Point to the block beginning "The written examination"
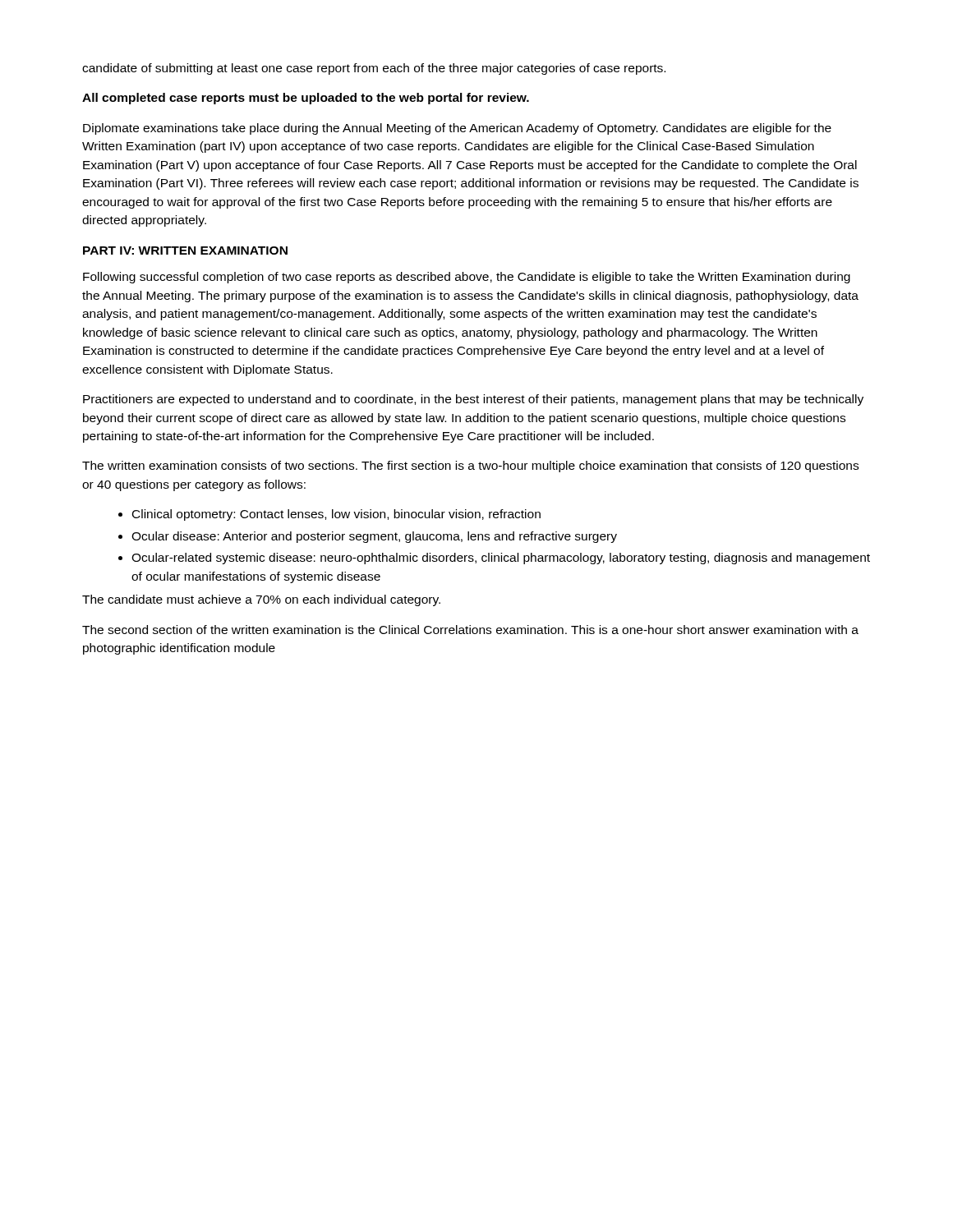The height and width of the screenshot is (1232, 953). [x=471, y=475]
